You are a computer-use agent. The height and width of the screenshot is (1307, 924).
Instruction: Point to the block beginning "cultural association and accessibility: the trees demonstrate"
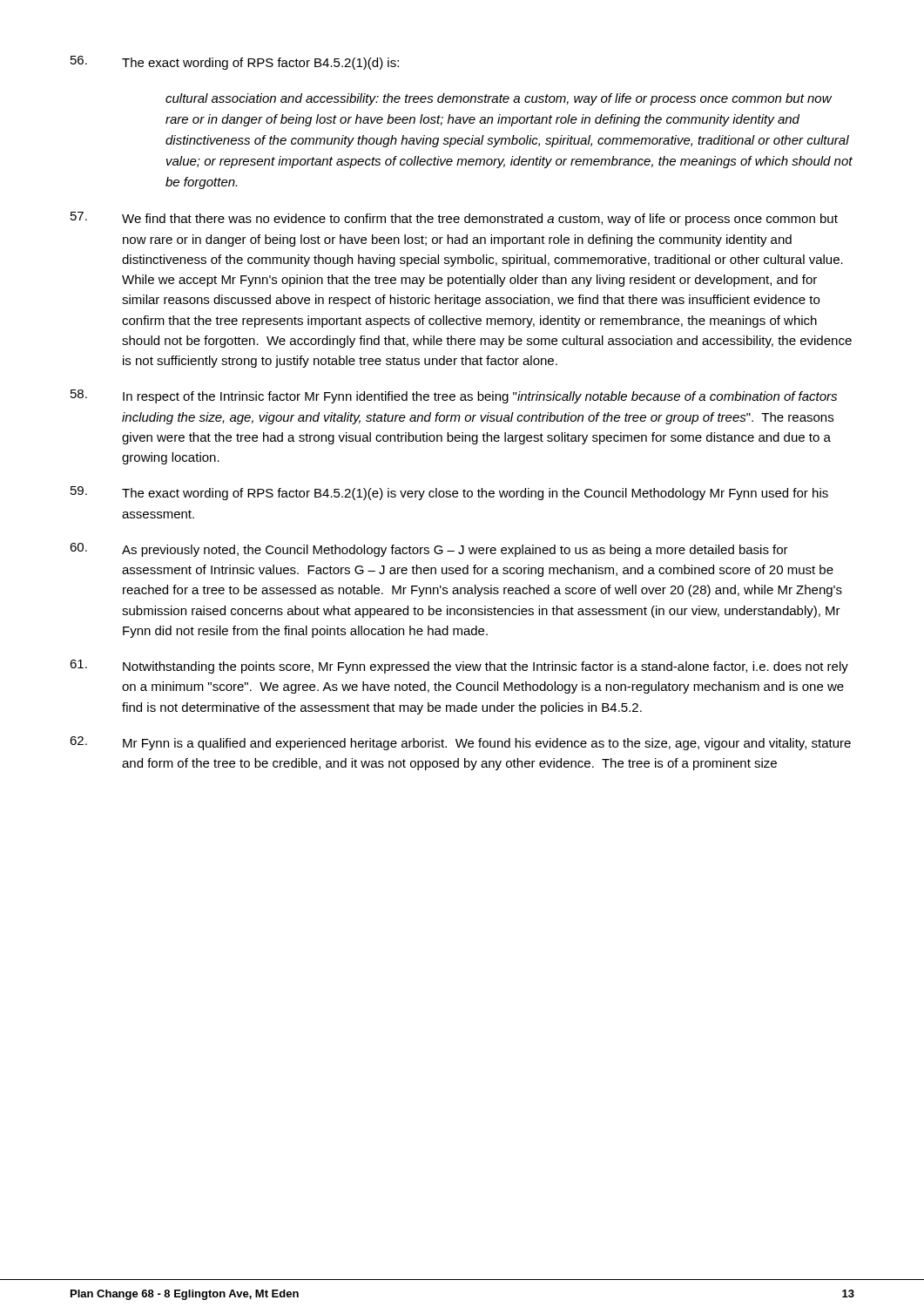point(509,140)
